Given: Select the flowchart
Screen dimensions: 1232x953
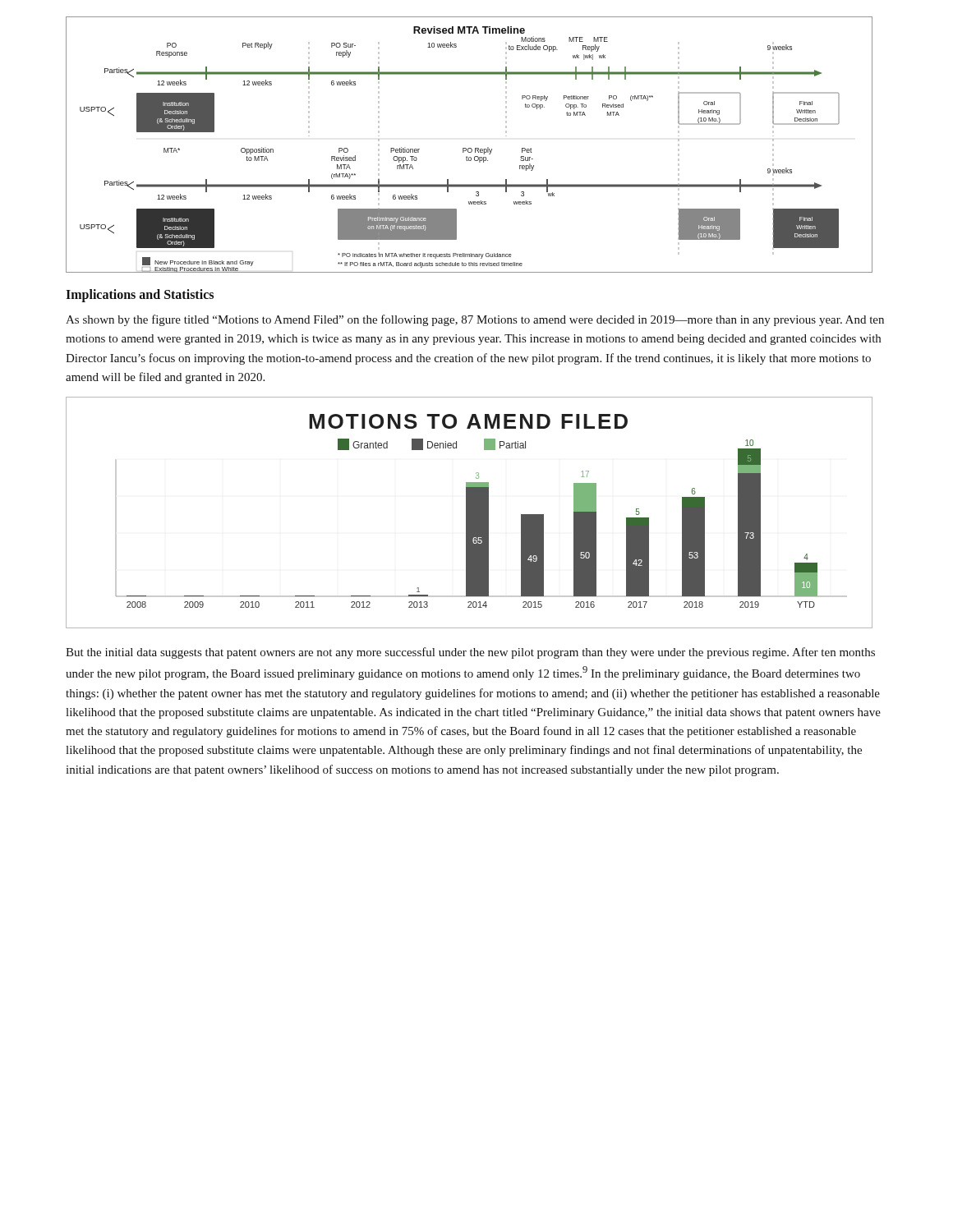Looking at the screenshot, I should (x=469, y=145).
